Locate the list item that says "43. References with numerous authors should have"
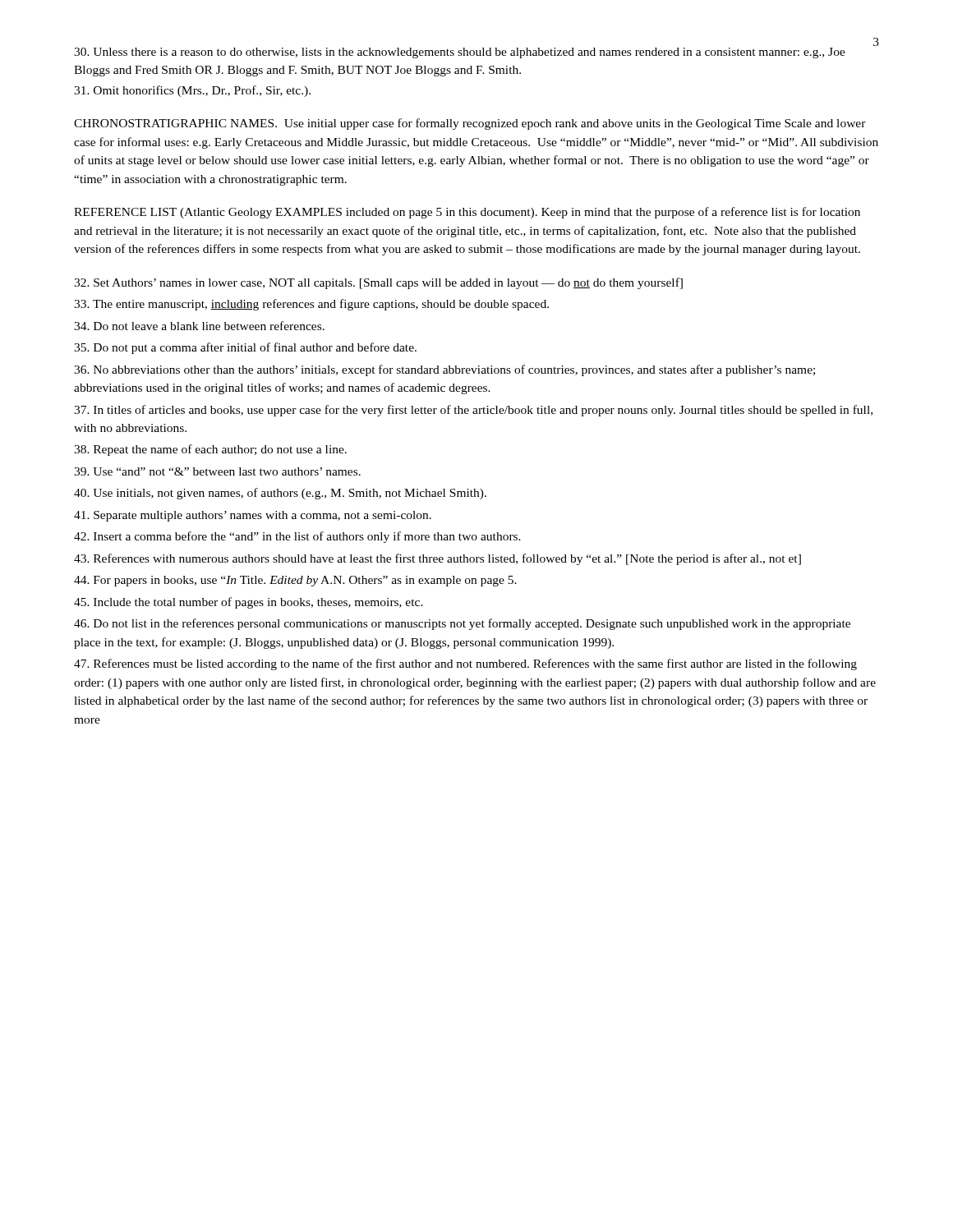This screenshot has height=1232, width=953. (438, 558)
